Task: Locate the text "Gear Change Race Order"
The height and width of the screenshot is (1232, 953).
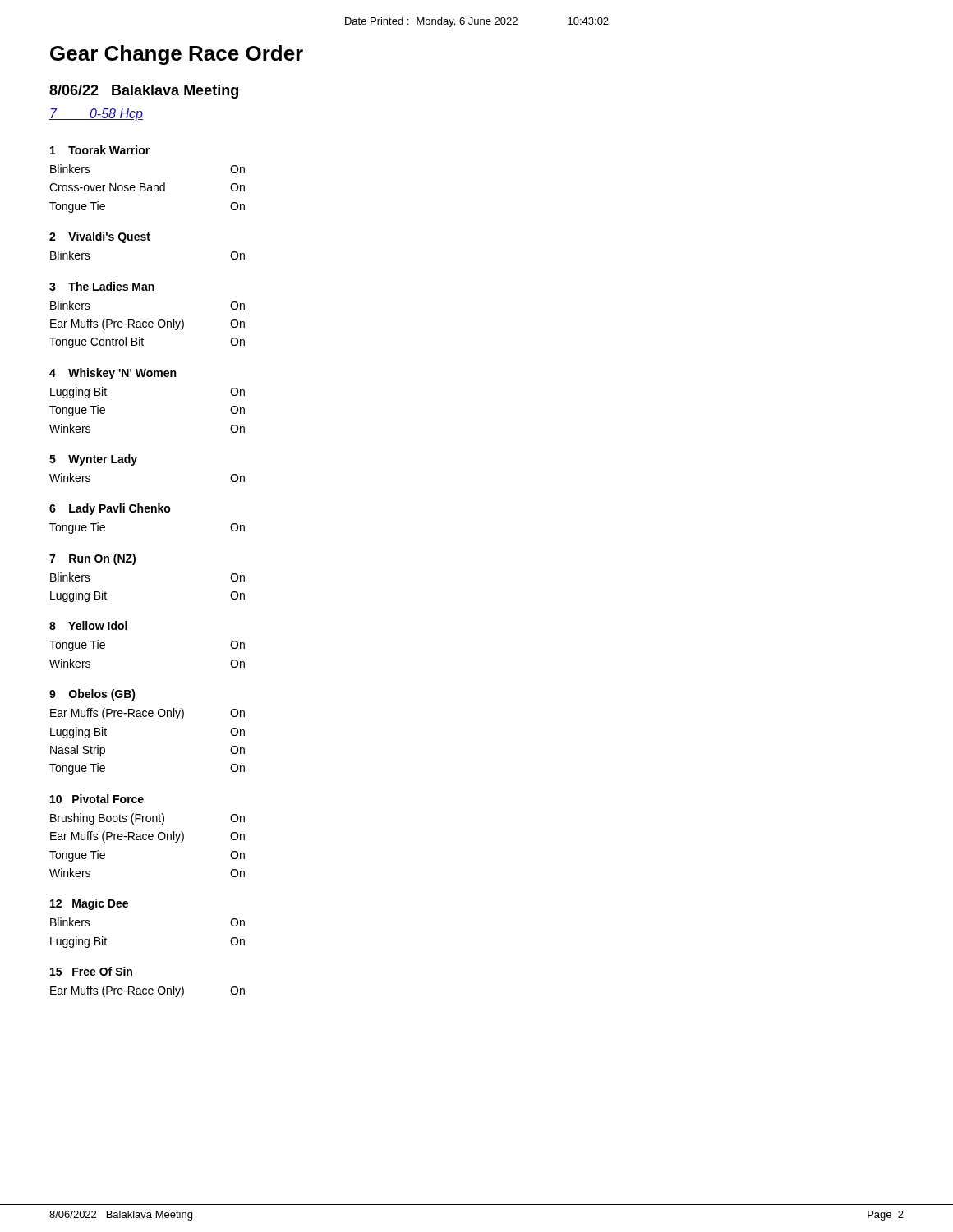Action: (176, 53)
